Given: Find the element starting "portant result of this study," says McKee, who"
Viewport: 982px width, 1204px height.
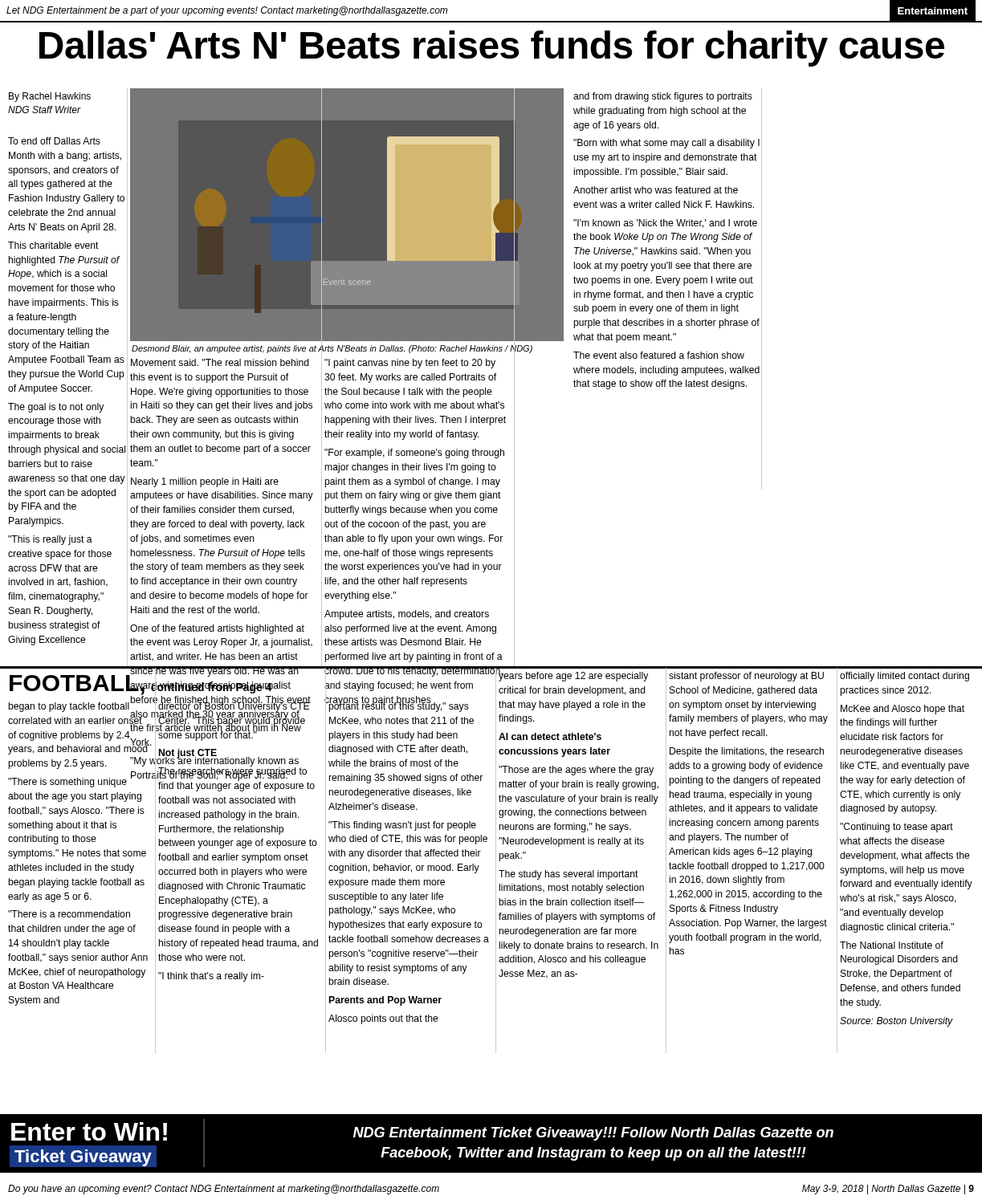Looking at the screenshot, I should click(x=409, y=863).
